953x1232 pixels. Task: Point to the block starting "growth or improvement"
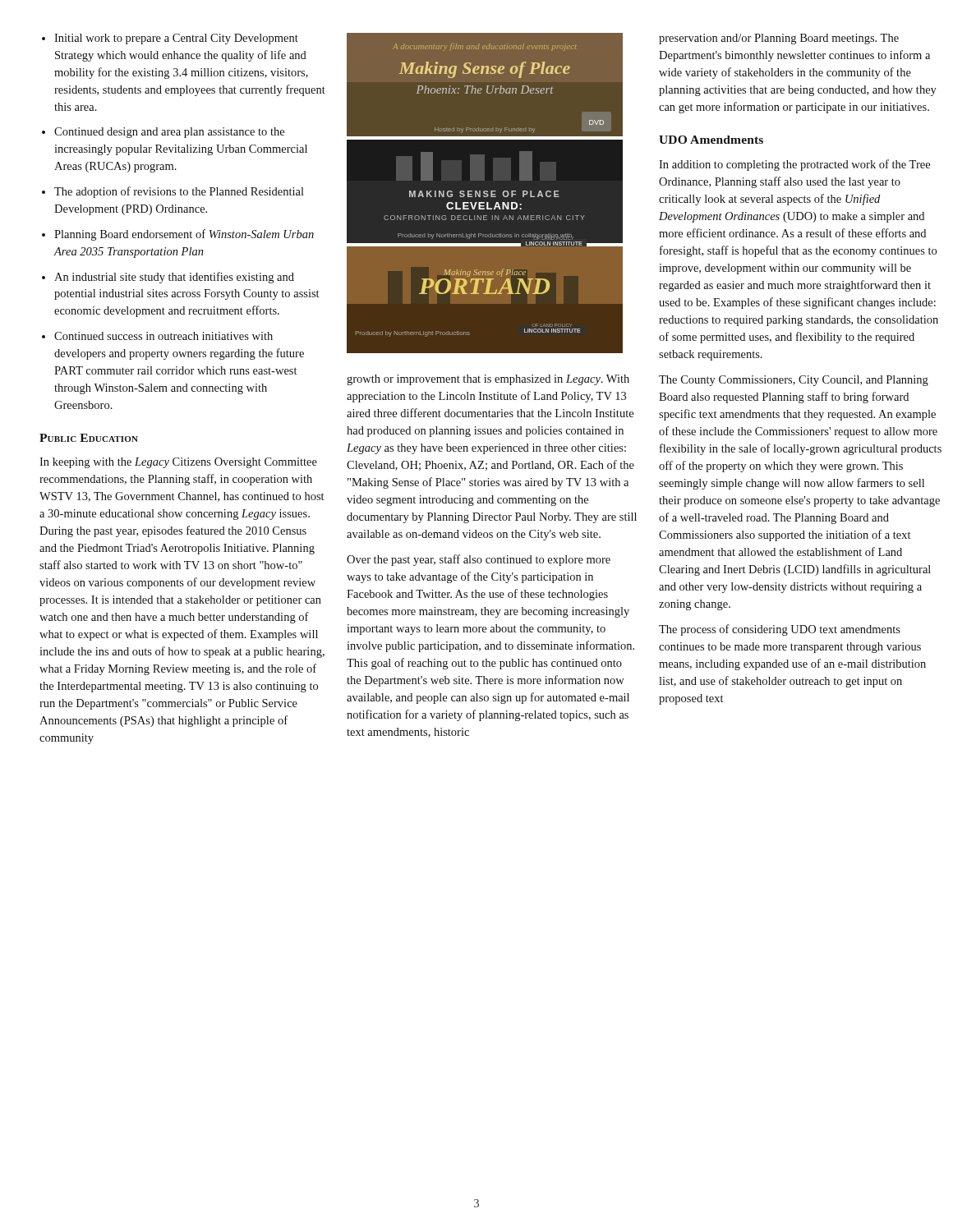(492, 456)
